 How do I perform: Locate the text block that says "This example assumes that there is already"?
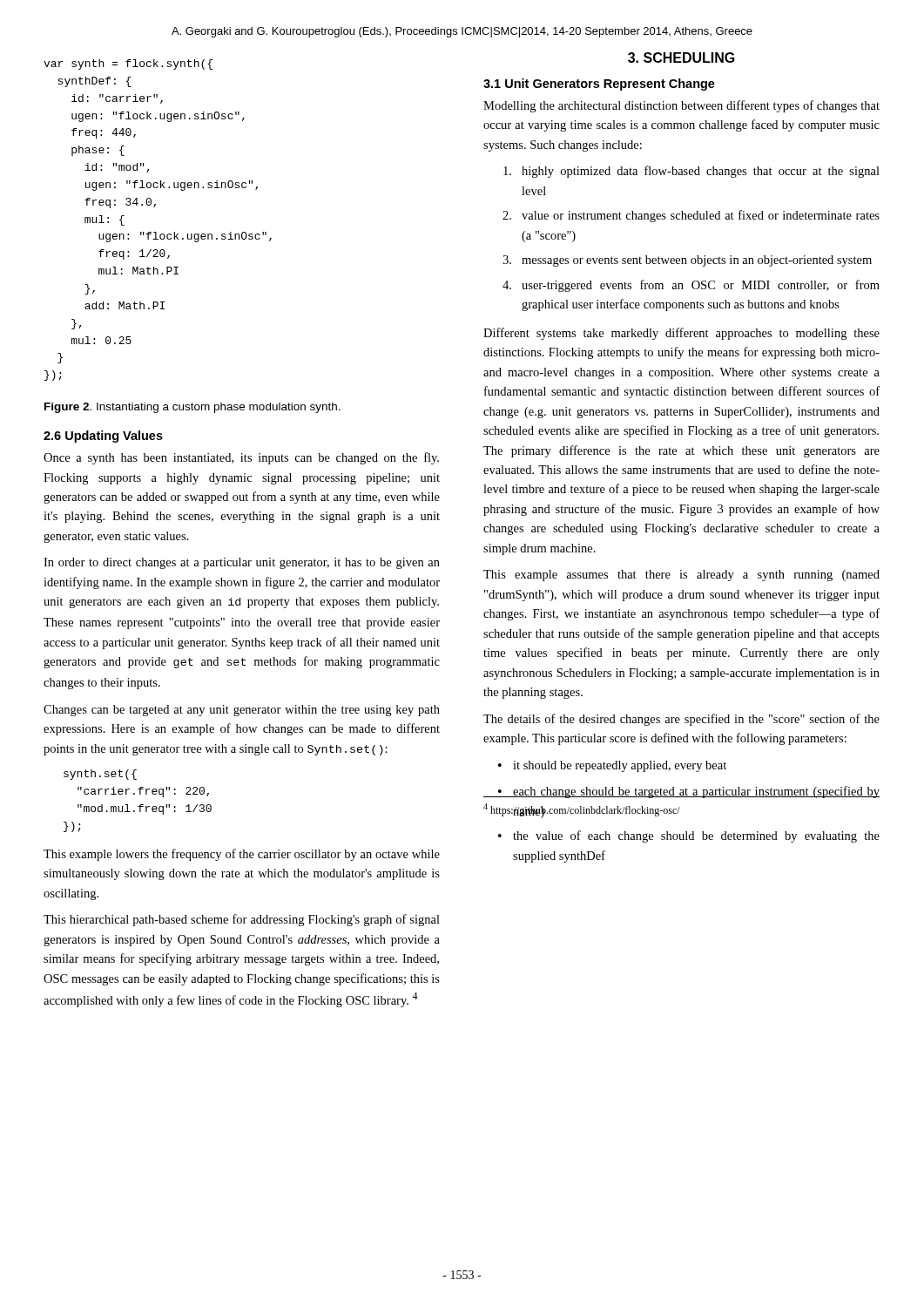681,633
